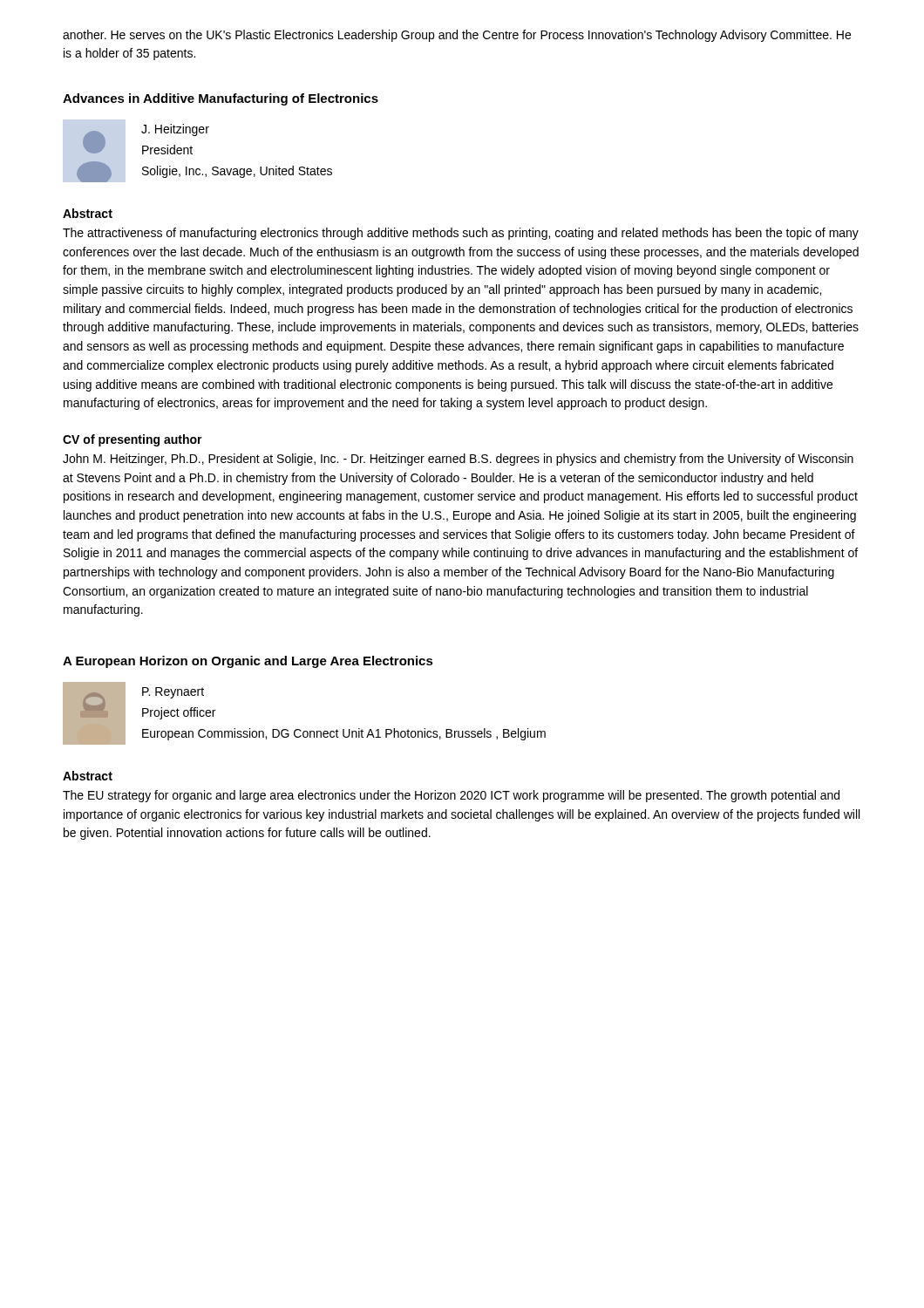The image size is (924, 1308).
Task: Point to the section header beginning "Advances in Additive"
Action: point(221,98)
